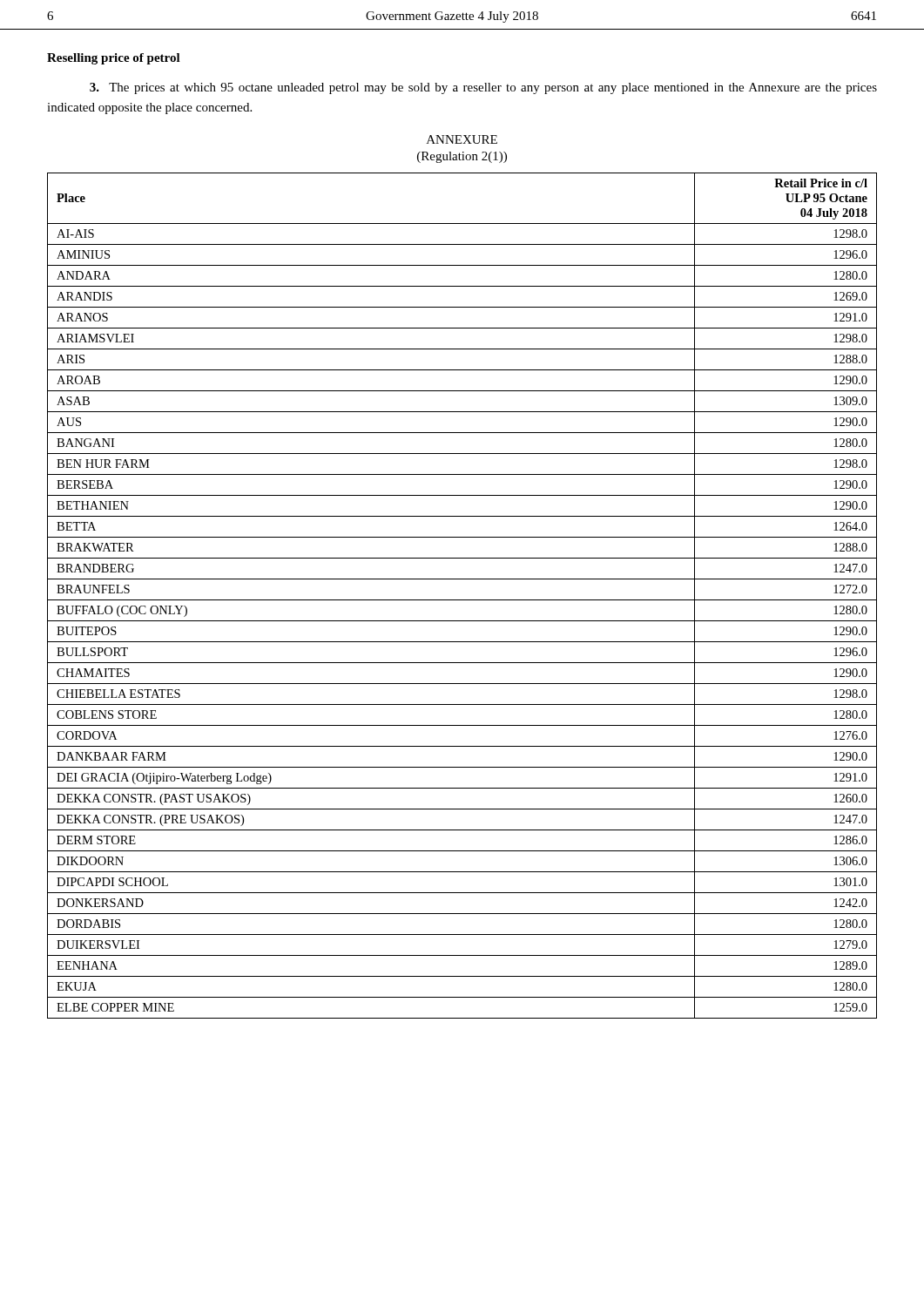Screen dimensions: 1307x924
Task: Select the table
Action: pyautogui.click(x=462, y=596)
